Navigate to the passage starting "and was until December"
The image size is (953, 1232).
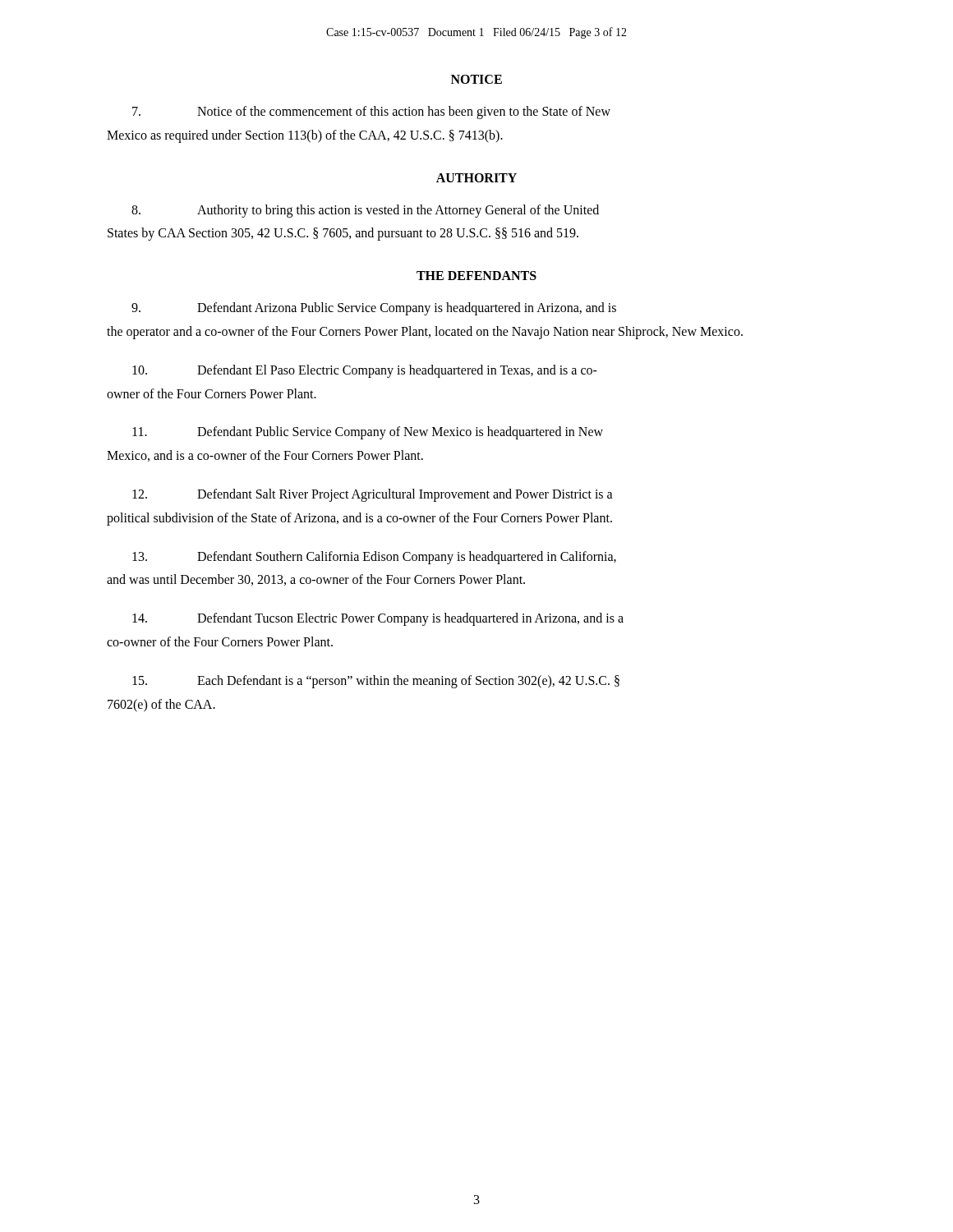(x=316, y=580)
